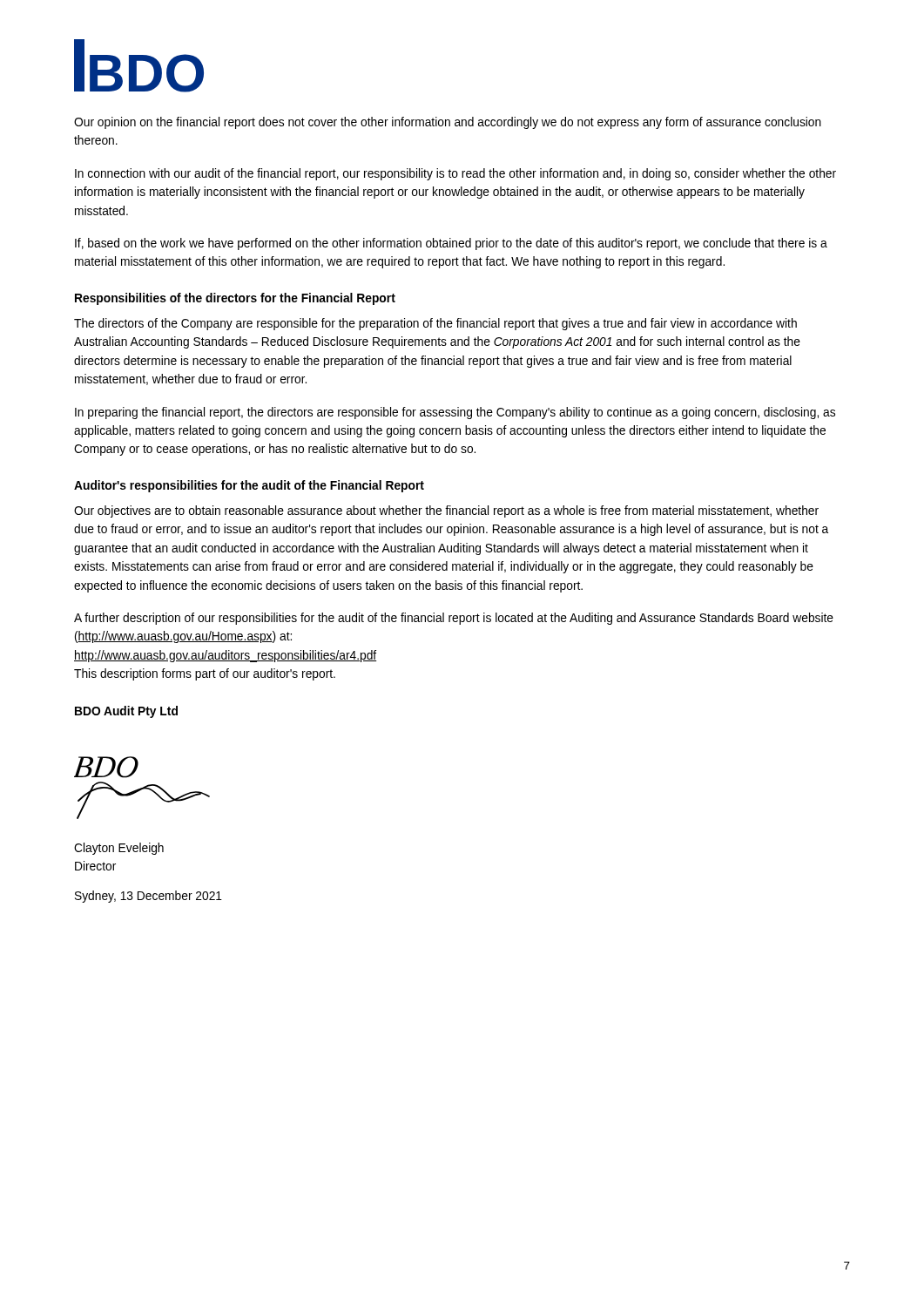Locate the passage starting "Our objectives are"
The width and height of the screenshot is (924, 1307).
[451, 548]
